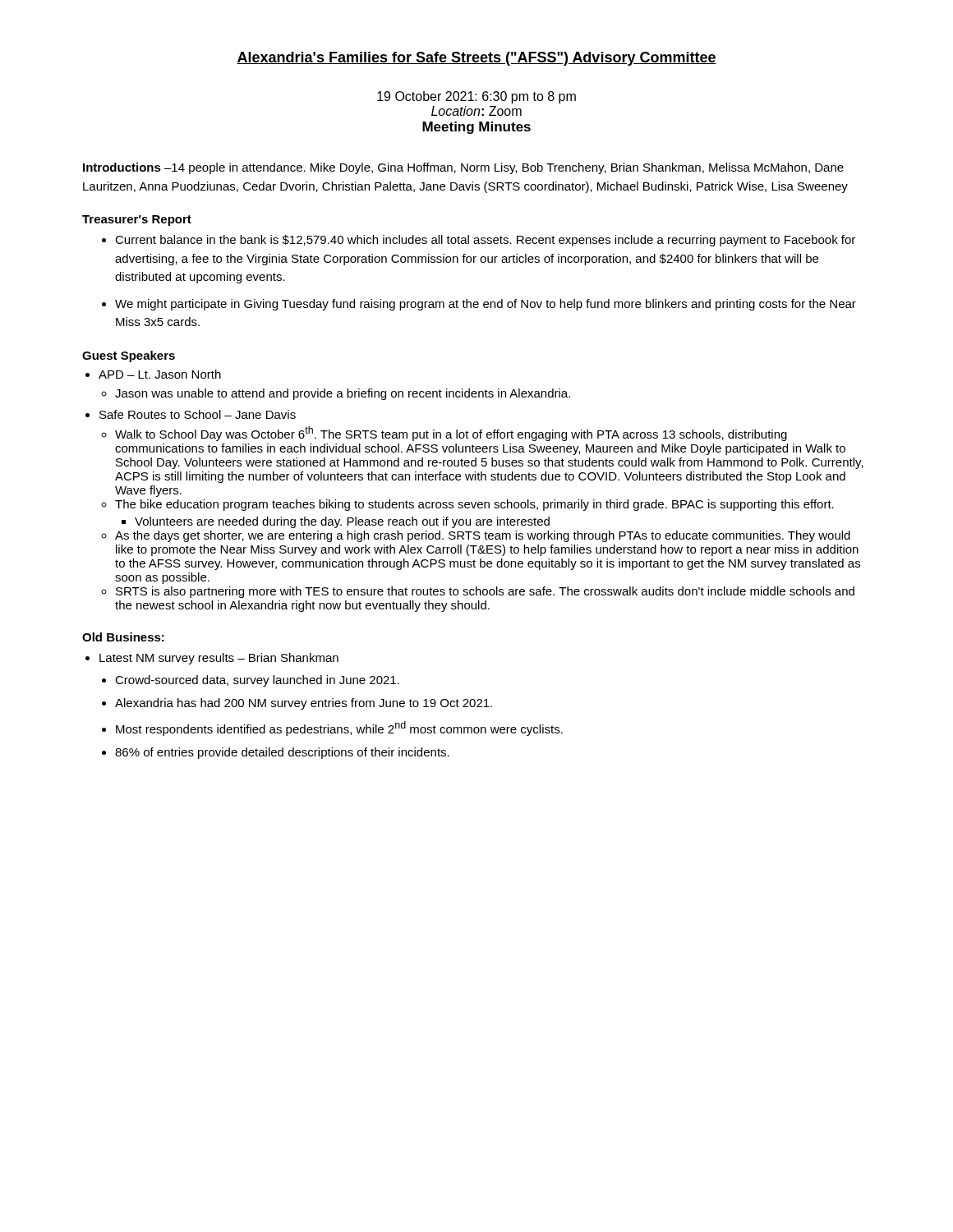Locate the region starting "Walk to School Day was October 6th. The"
953x1232 pixels.
pyautogui.click(x=493, y=461)
